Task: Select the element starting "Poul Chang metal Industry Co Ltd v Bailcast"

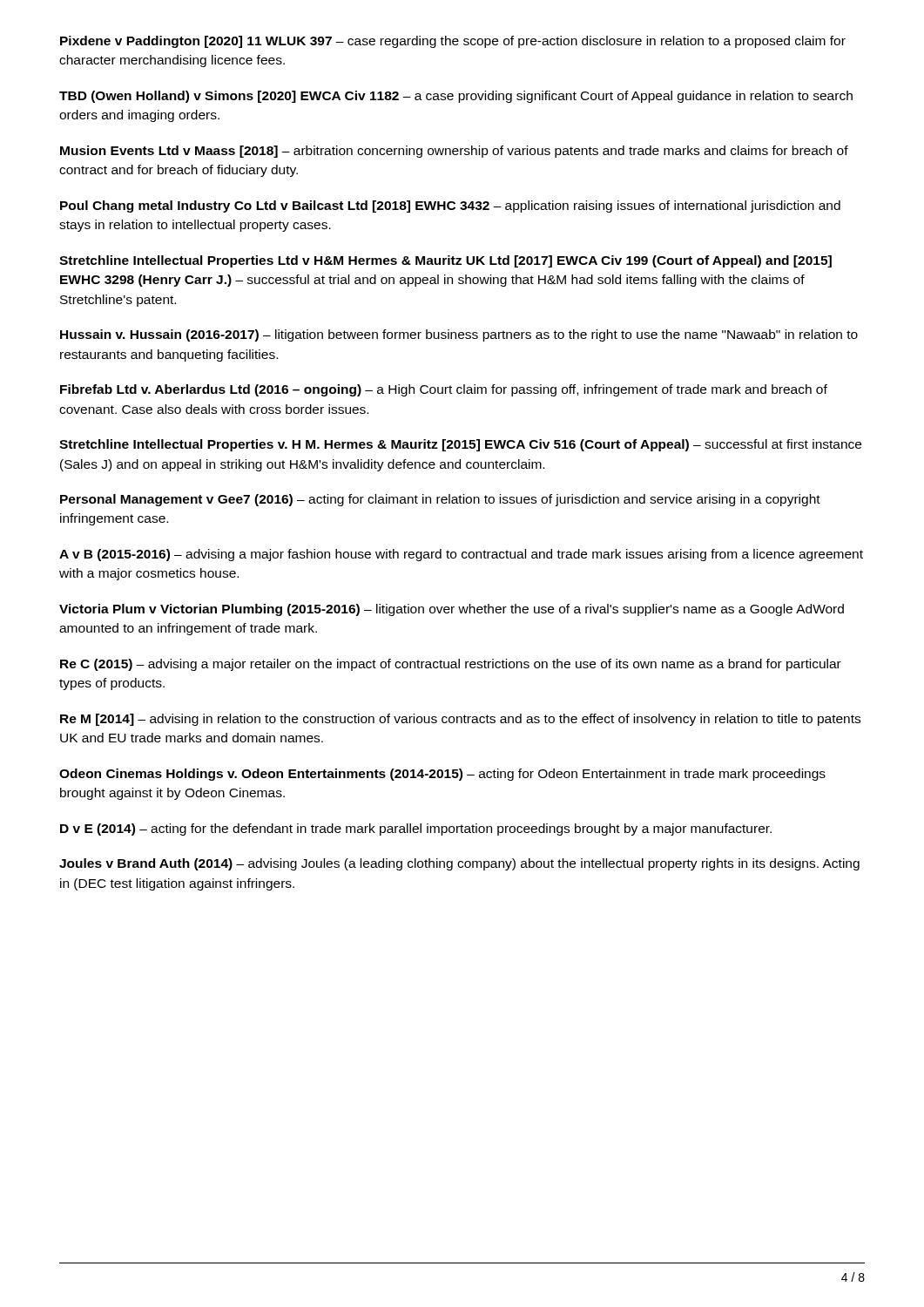Action: (x=462, y=215)
